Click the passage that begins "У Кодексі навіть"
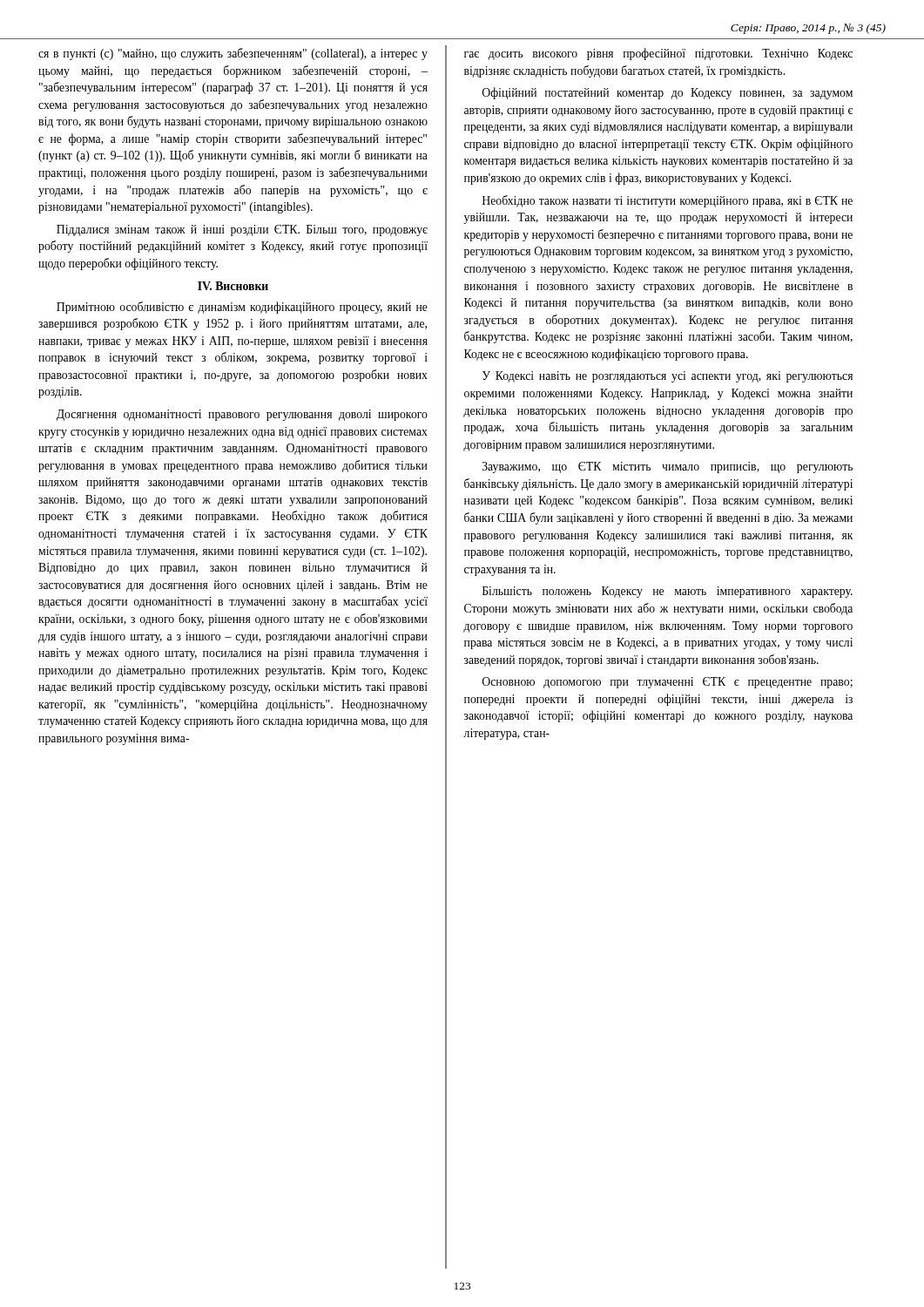This screenshot has height=1307, width=924. click(x=658, y=411)
